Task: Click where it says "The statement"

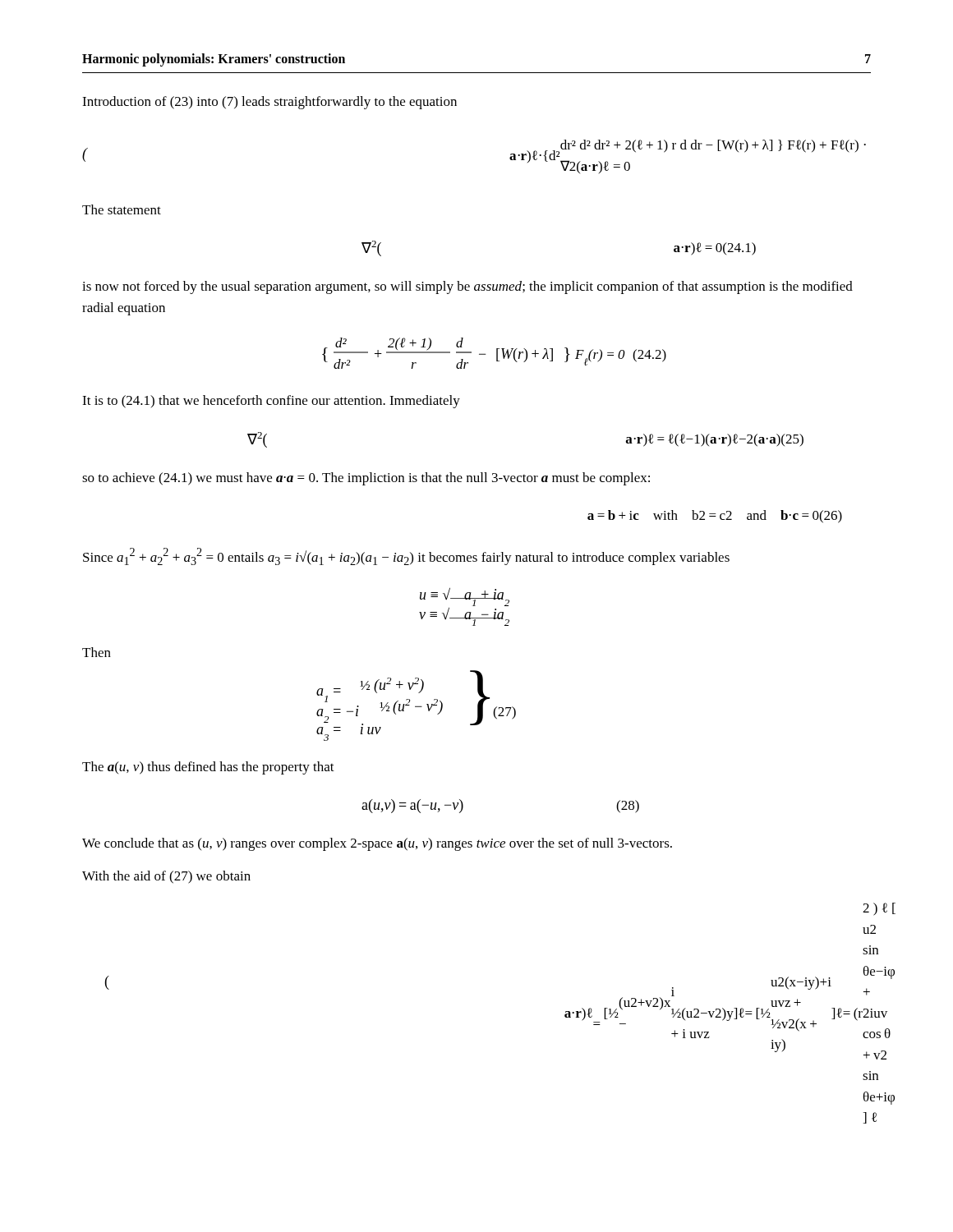Action: coord(122,209)
